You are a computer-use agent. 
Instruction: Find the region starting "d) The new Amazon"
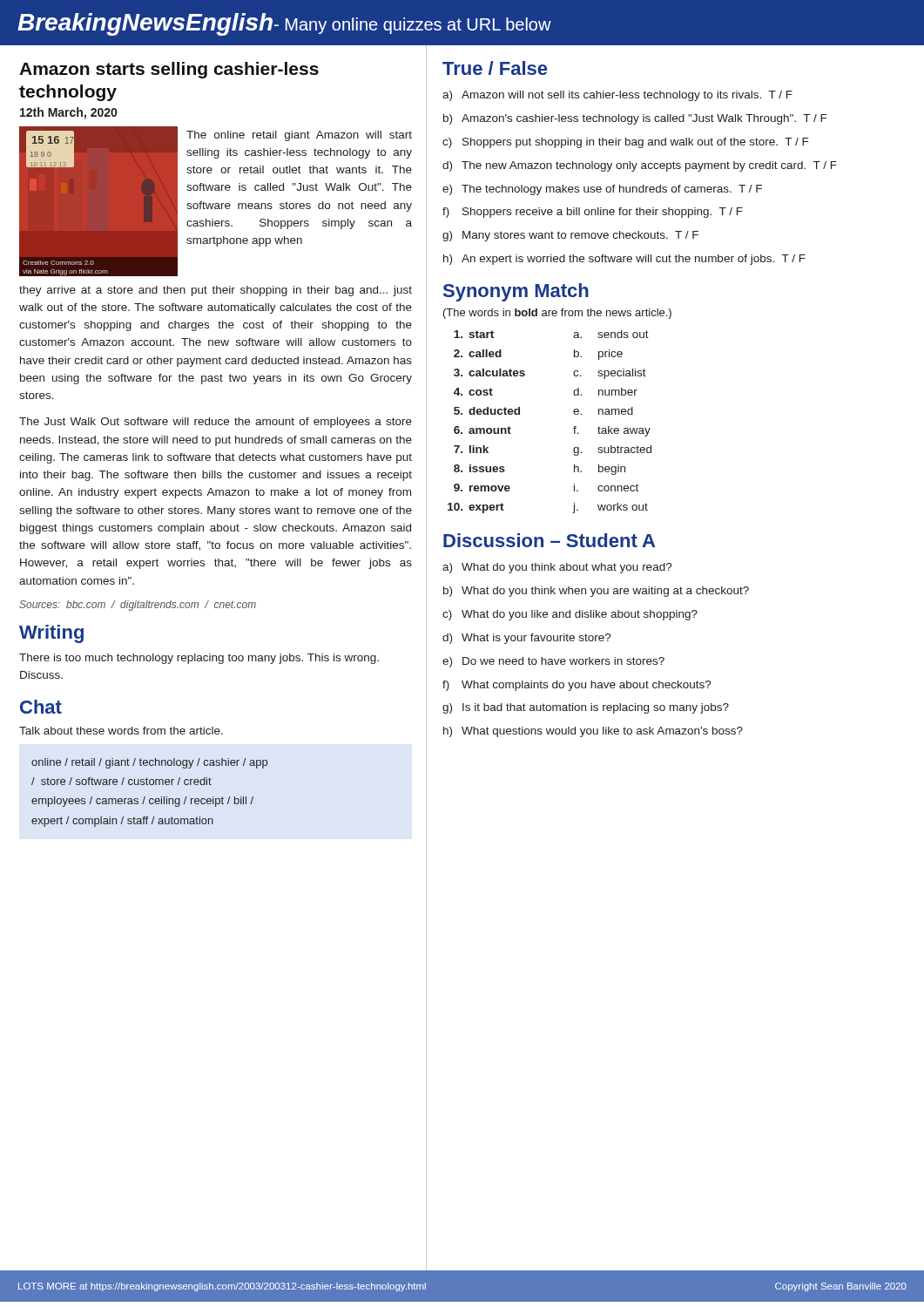click(x=640, y=166)
